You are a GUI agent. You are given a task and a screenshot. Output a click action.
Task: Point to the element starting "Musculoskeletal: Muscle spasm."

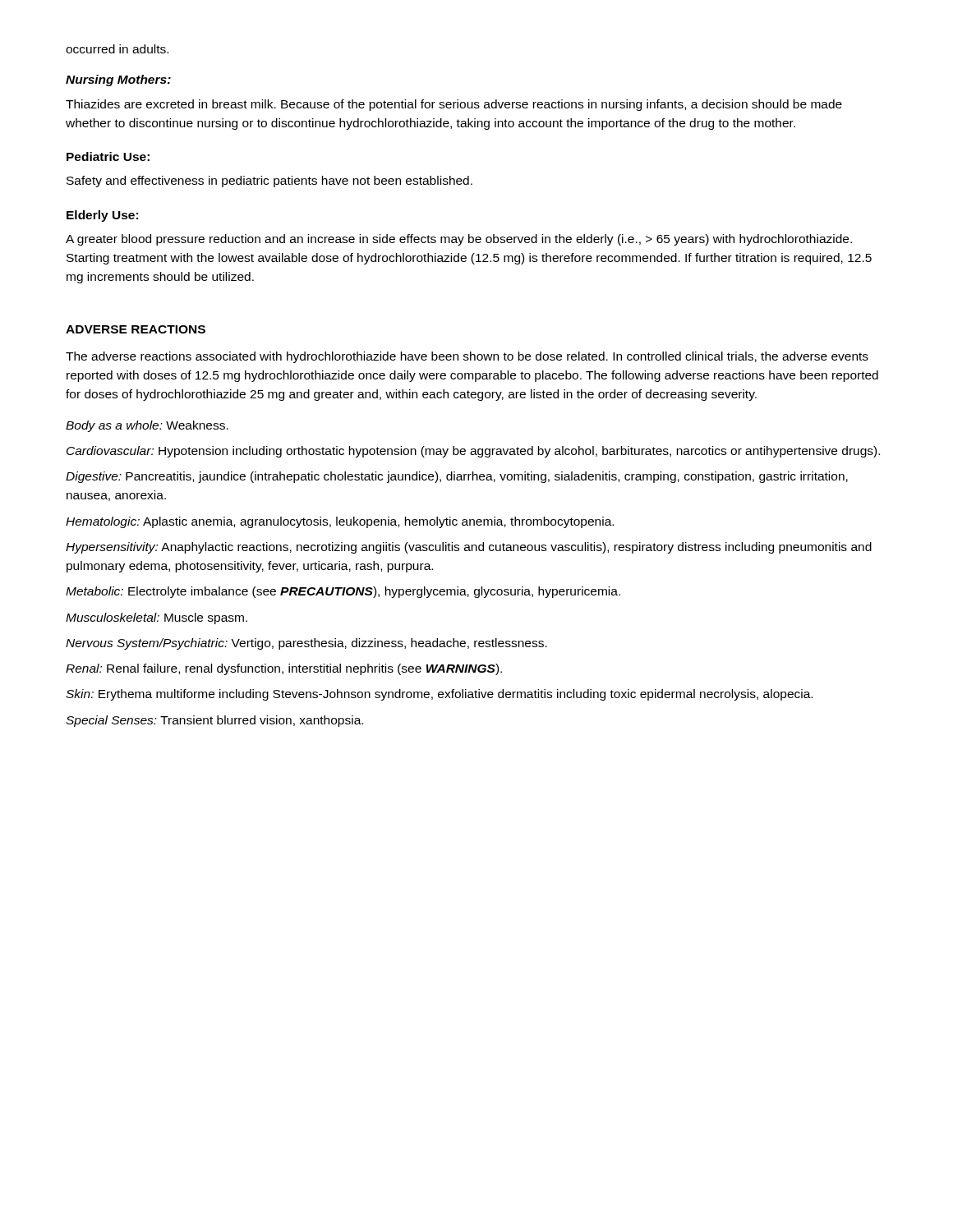click(157, 617)
